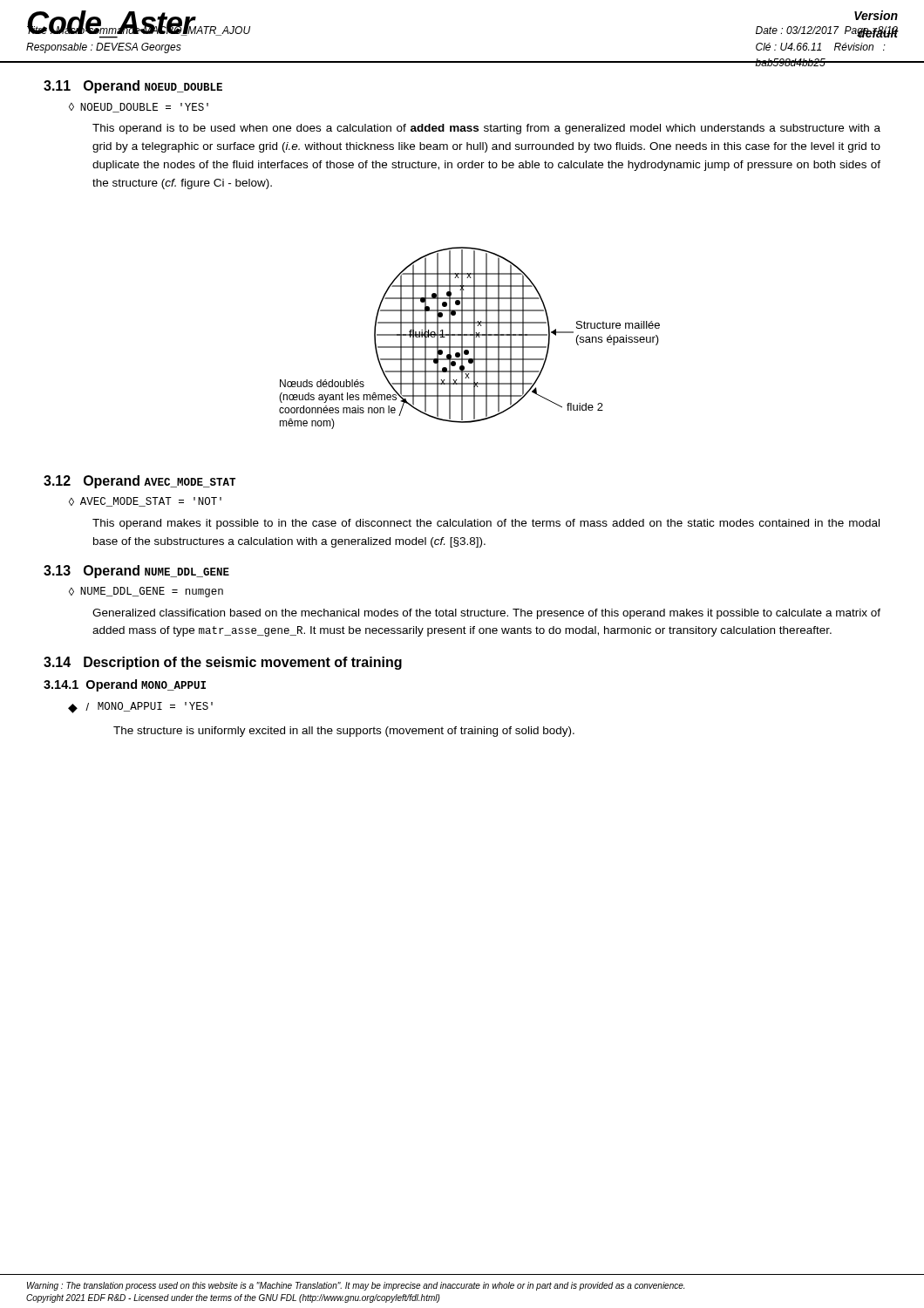Find the text starting "3.14 Description of the seismic movement"
Screen dimensions: 1308x924
(223, 663)
